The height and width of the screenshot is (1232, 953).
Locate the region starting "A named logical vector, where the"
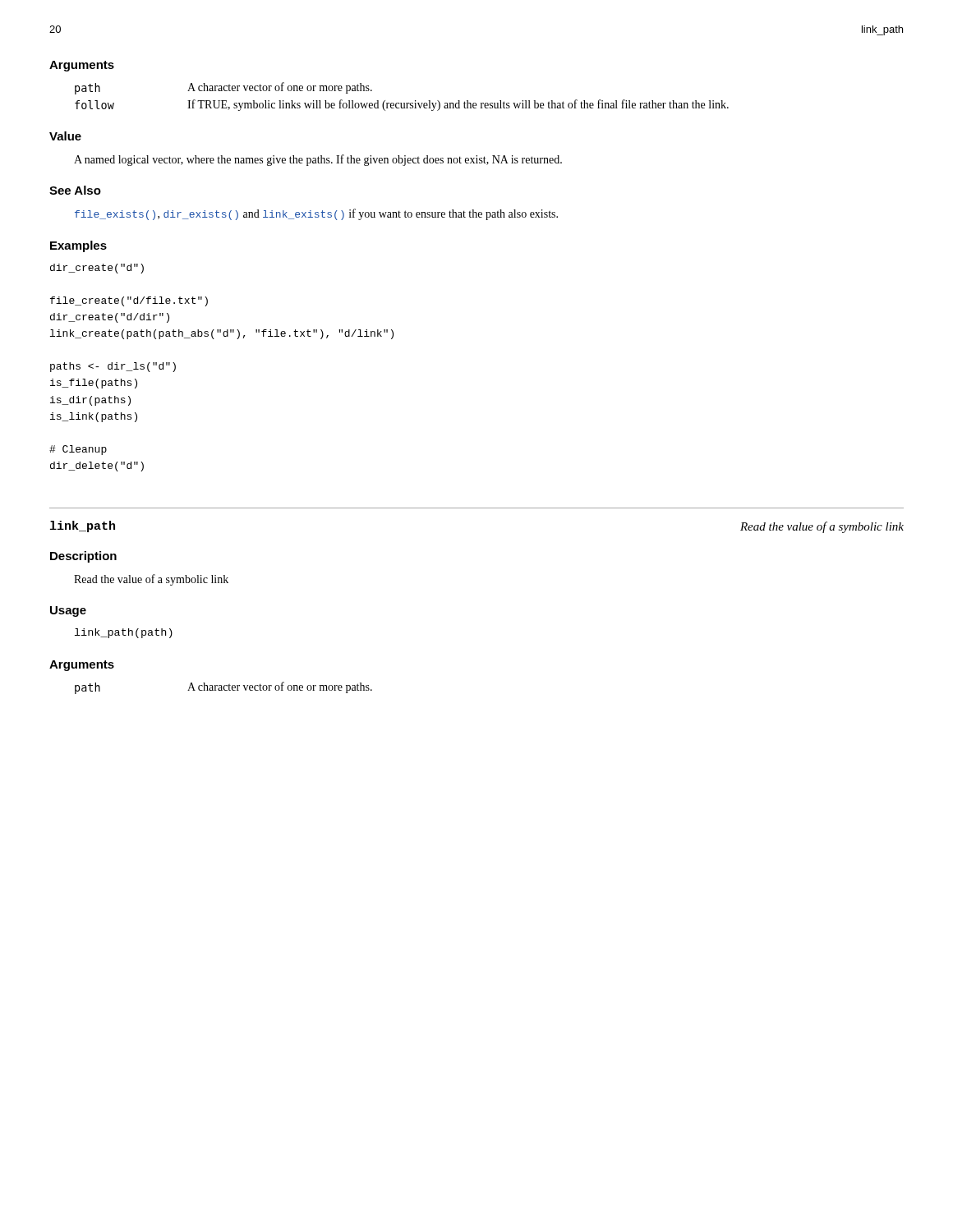coord(318,160)
